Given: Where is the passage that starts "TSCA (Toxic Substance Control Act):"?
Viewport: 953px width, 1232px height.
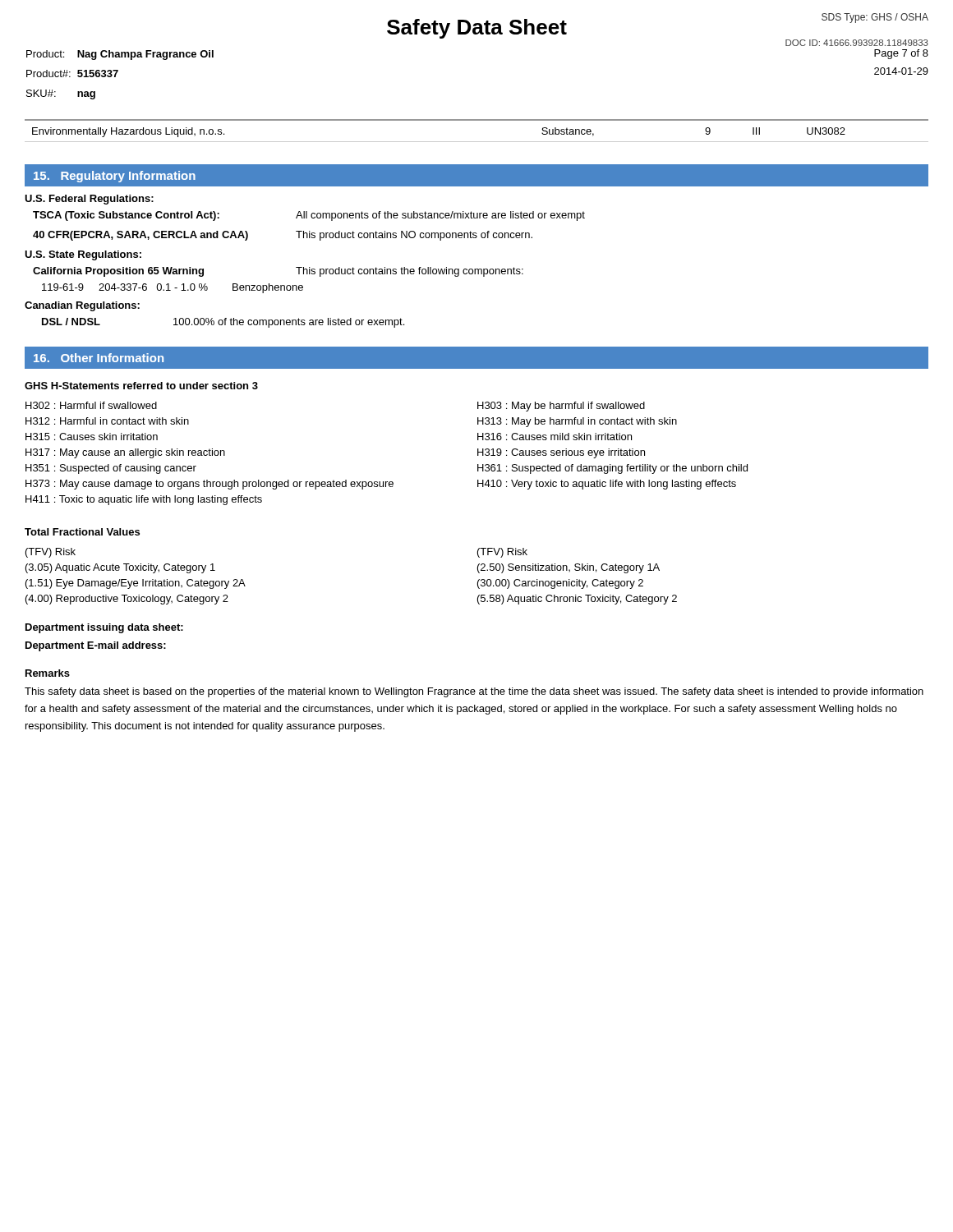Looking at the screenshot, I should [476, 215].
